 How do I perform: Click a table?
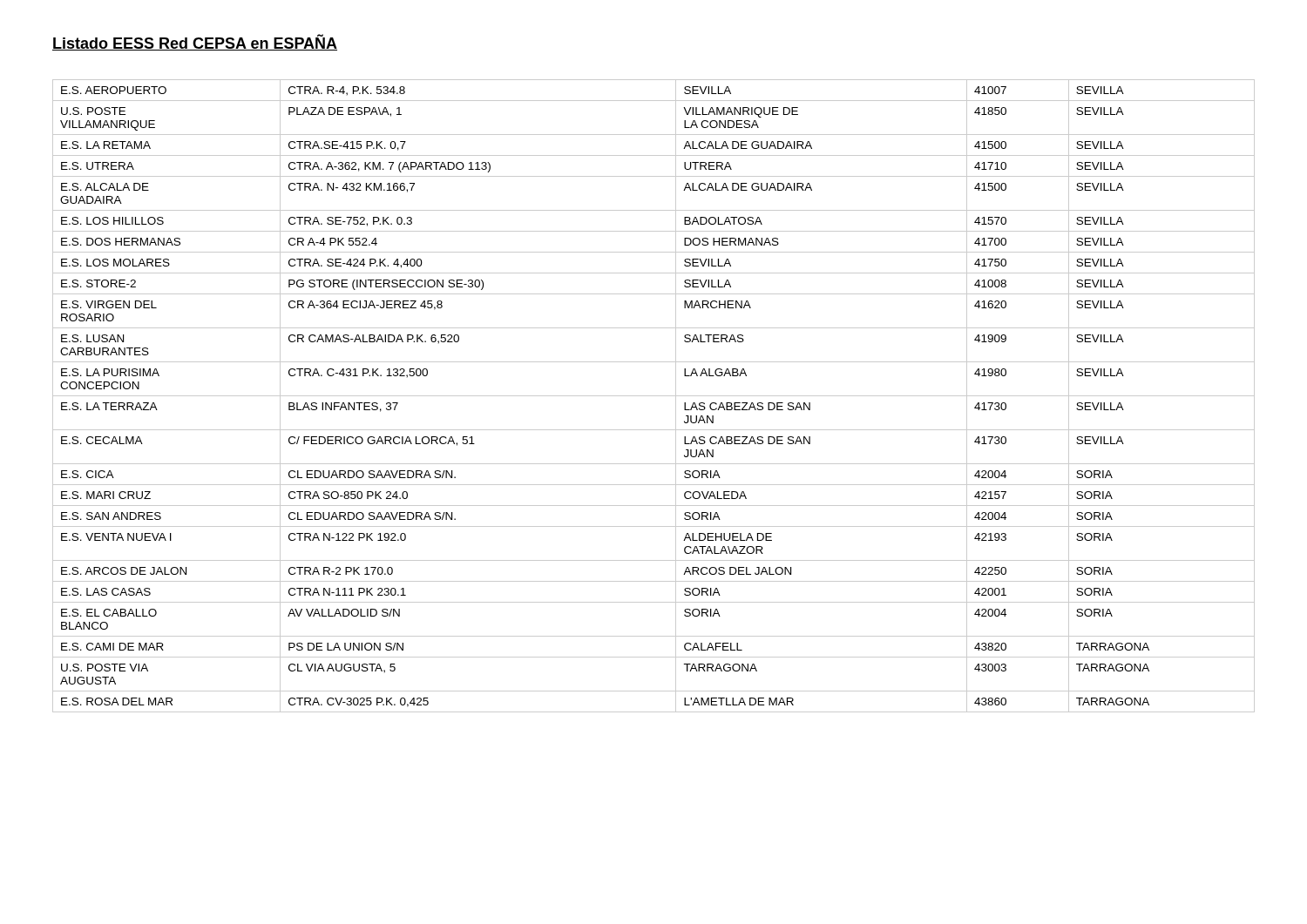coord(654,396)
